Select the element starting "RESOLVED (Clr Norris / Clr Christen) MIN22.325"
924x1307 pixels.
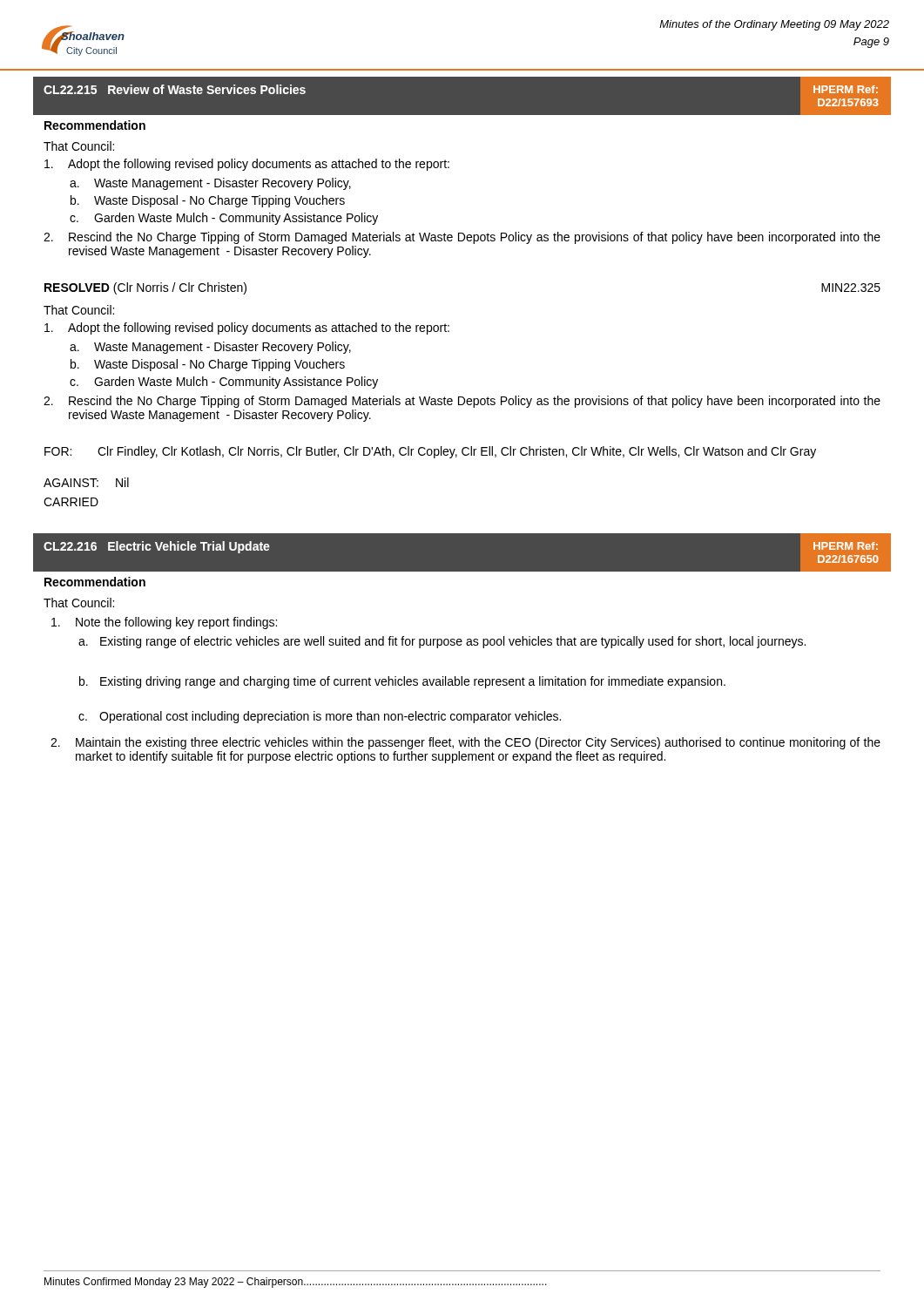coord(147,288)
